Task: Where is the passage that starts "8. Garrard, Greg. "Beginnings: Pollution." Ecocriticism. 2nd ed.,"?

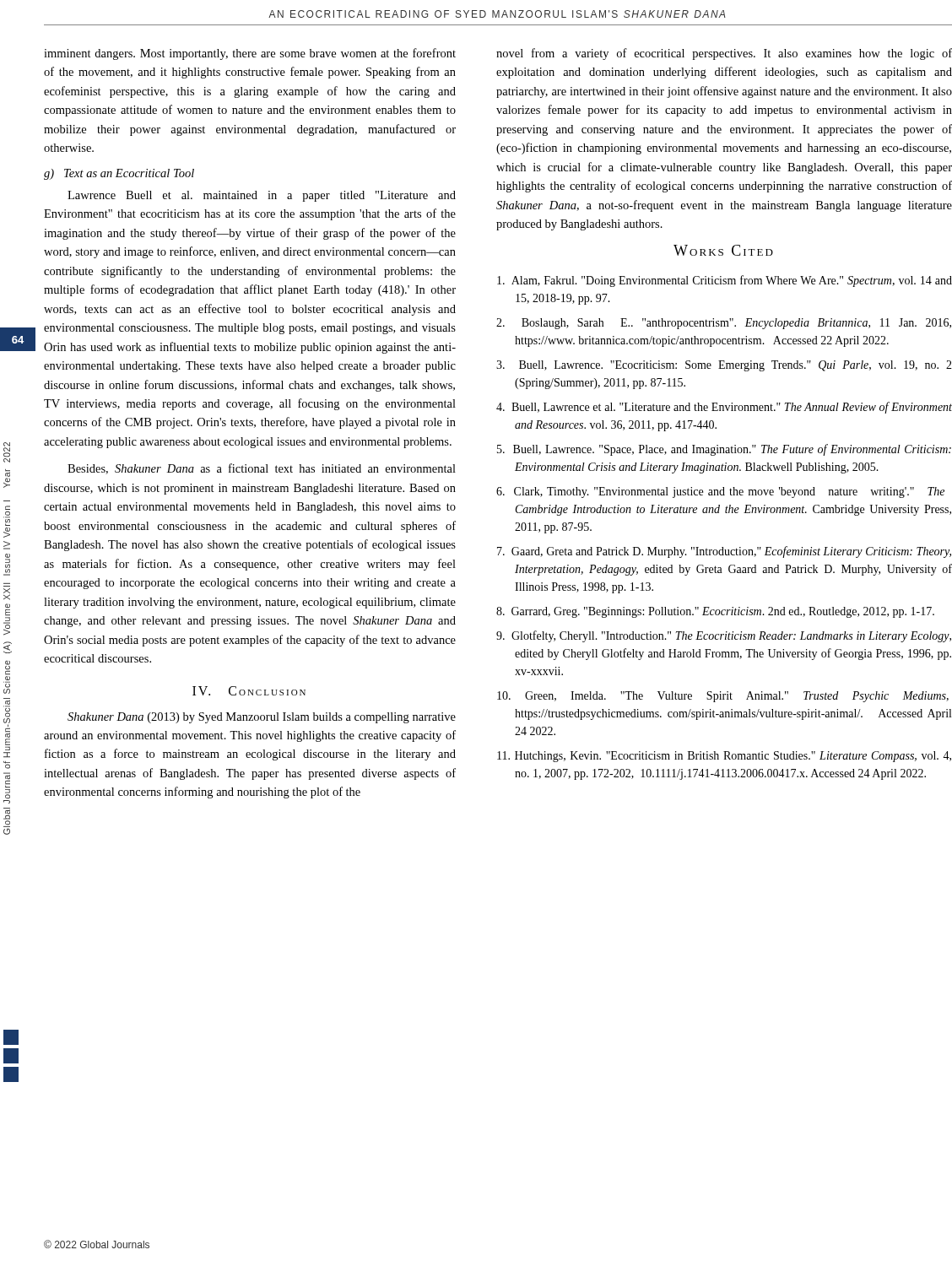Action: pyautogui.click(x=716, y=611)
